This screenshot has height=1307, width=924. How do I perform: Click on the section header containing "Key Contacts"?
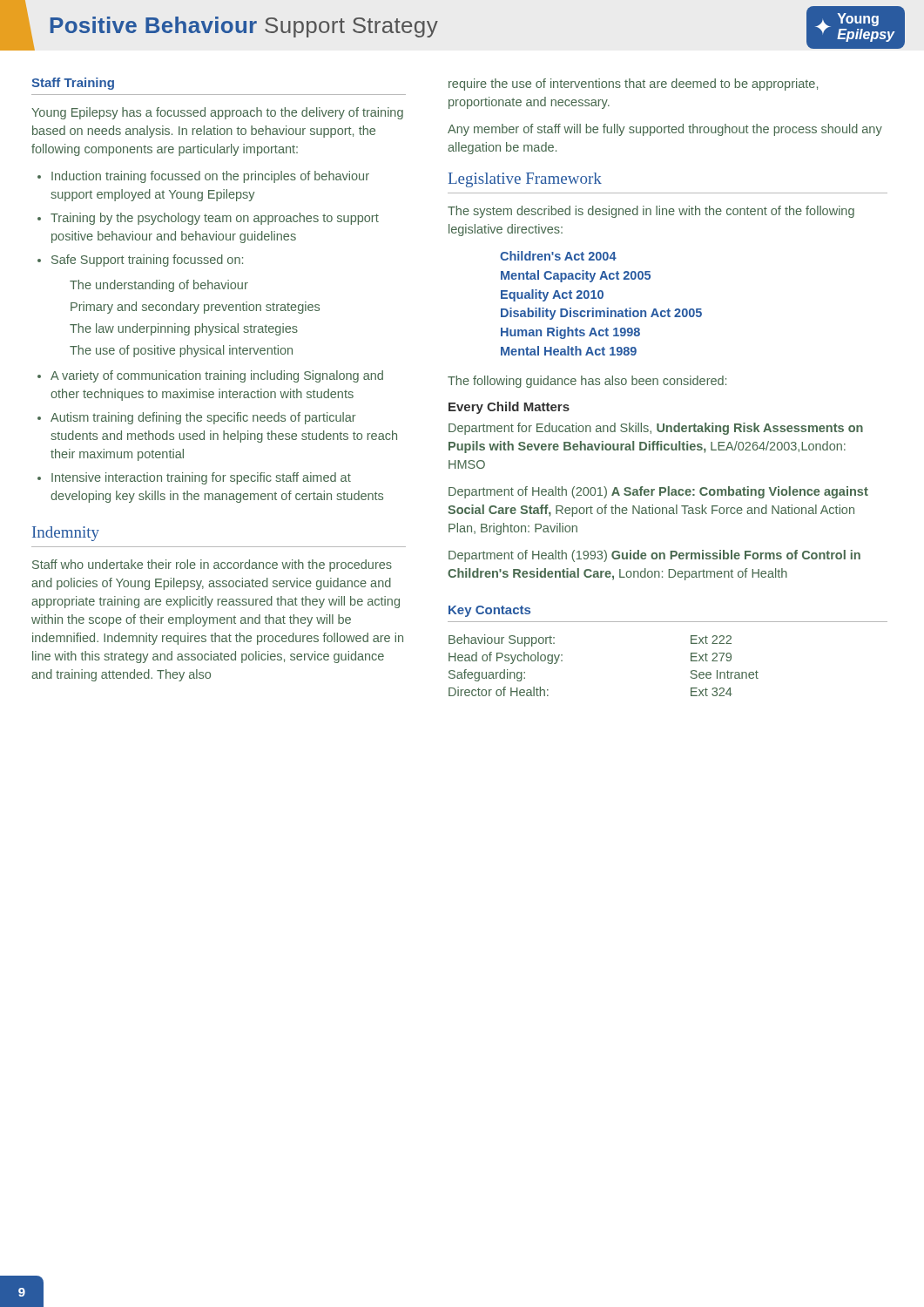click(x=489, y=609)
